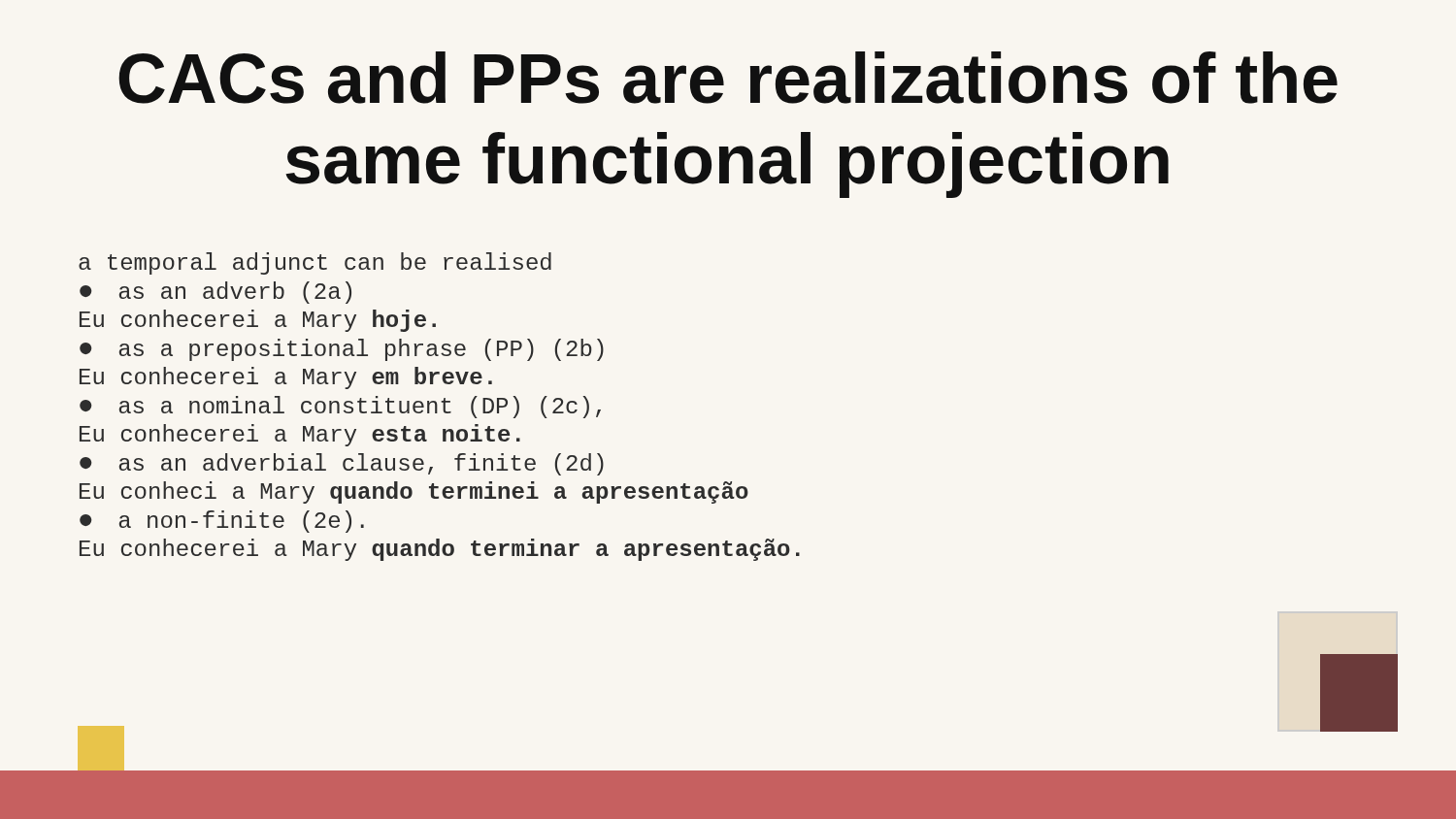This screenshot has height=819, width=1456.
Task: Find the block on this page that starts "Eu conheci a Mary quando terminei a"
Action: coord(413,492)
